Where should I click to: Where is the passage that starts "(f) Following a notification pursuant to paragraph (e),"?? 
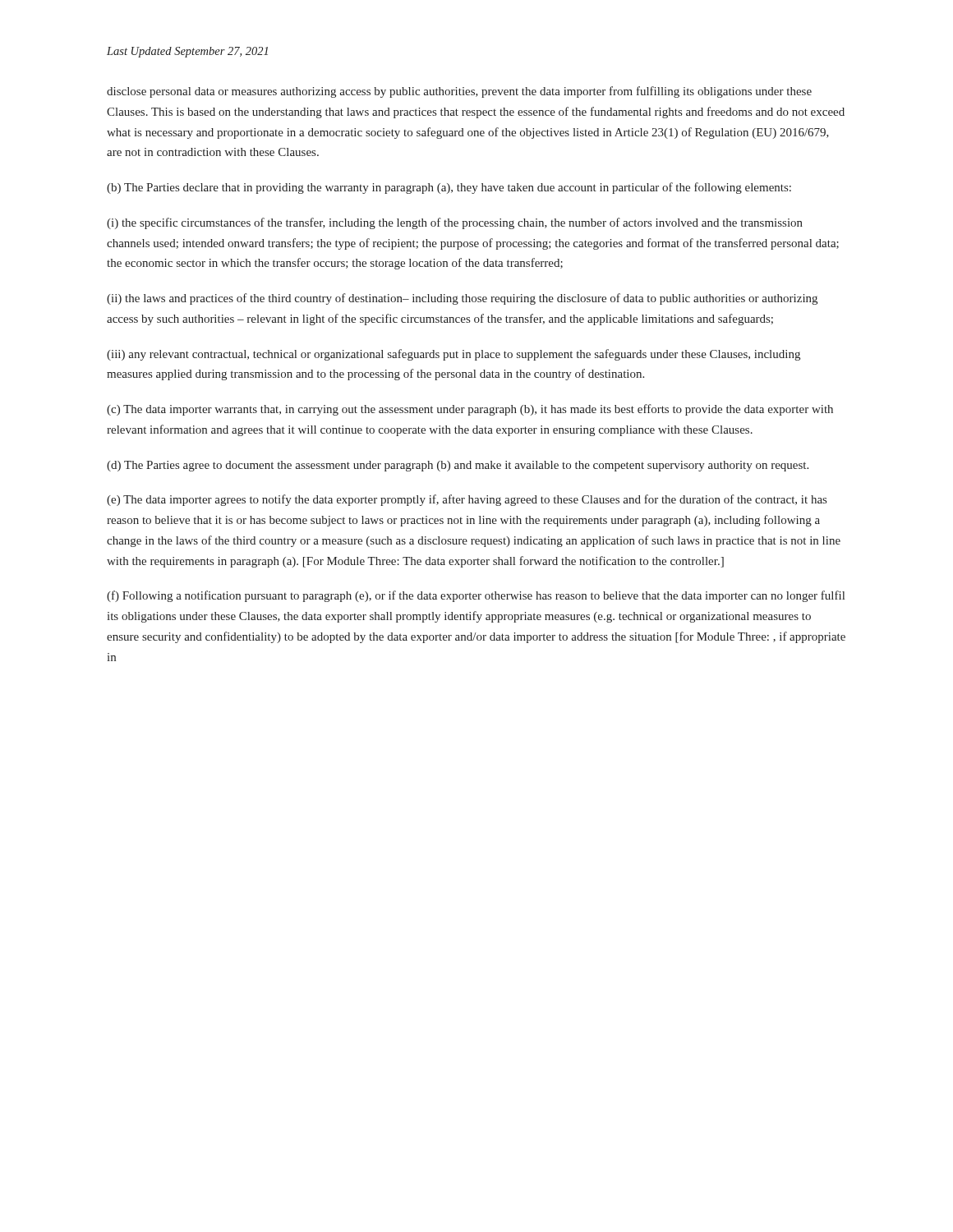tap(476, 626)
